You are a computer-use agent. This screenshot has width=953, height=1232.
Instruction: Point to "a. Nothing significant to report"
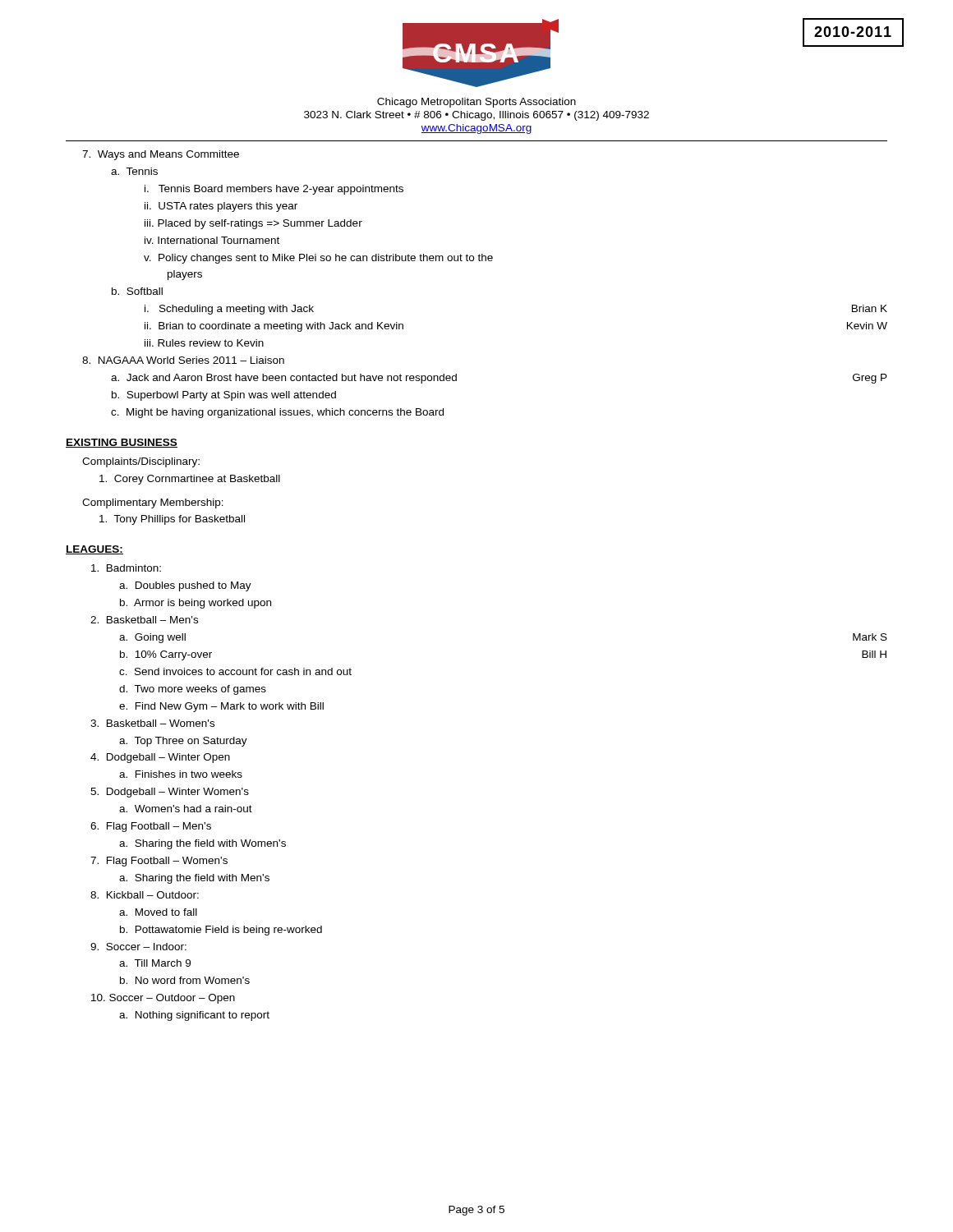click(194, 1015)
